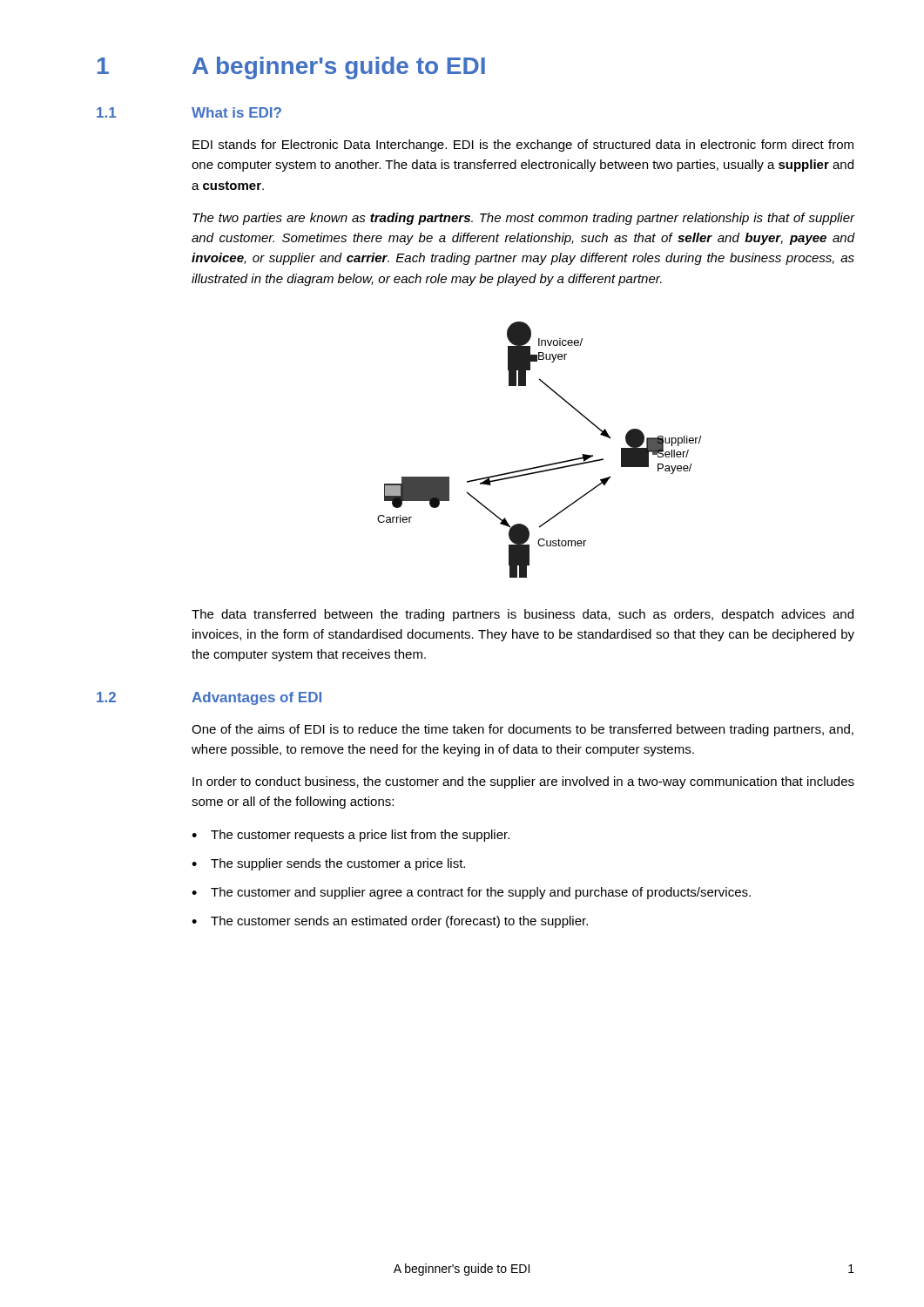Locate the illustration
Screen dimensions: 1307x924
523,444
